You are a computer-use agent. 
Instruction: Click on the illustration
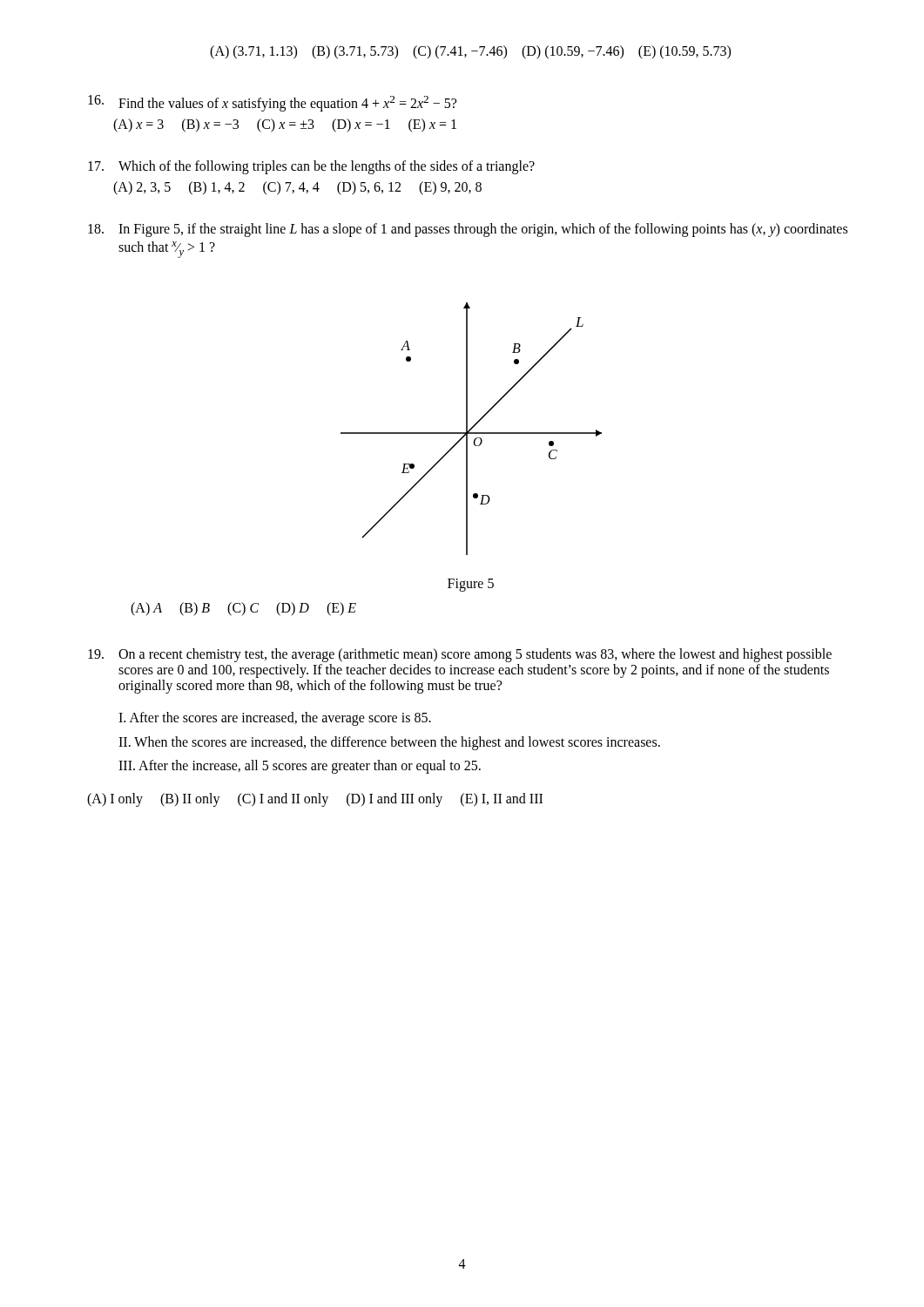point(471,426)
